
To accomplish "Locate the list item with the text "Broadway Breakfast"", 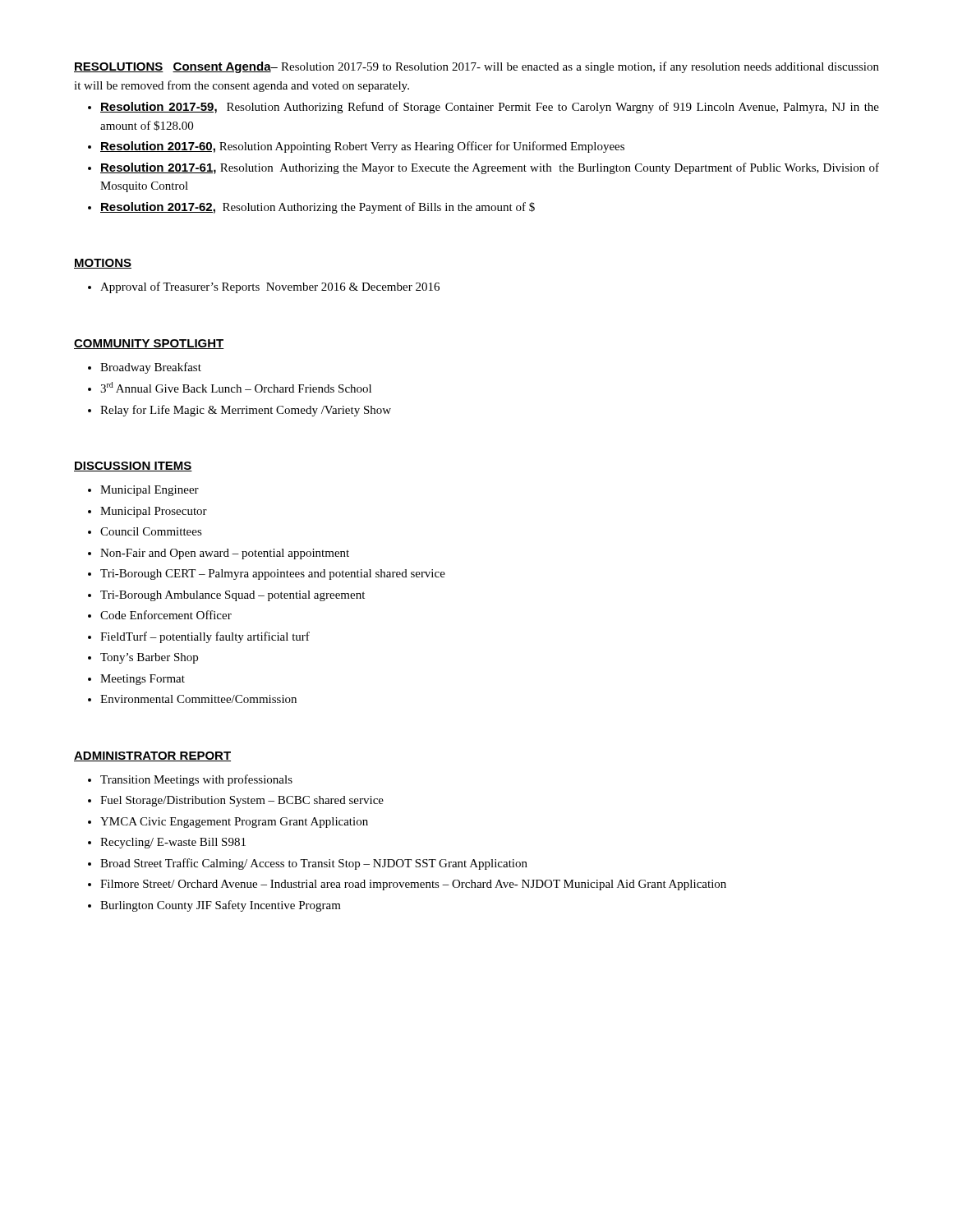I will coord(151,367).
